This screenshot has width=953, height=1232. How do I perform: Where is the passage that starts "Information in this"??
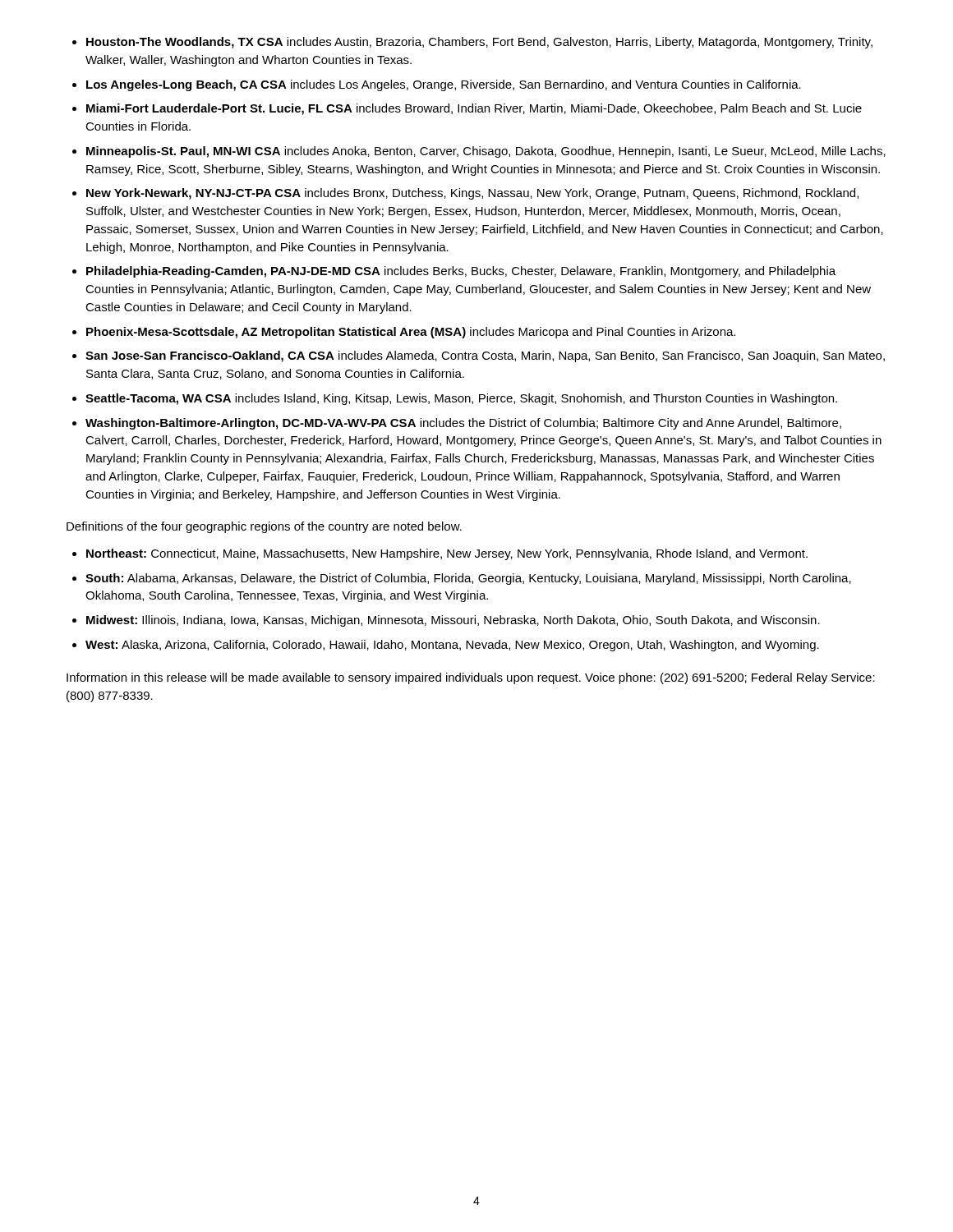[471, 686]
